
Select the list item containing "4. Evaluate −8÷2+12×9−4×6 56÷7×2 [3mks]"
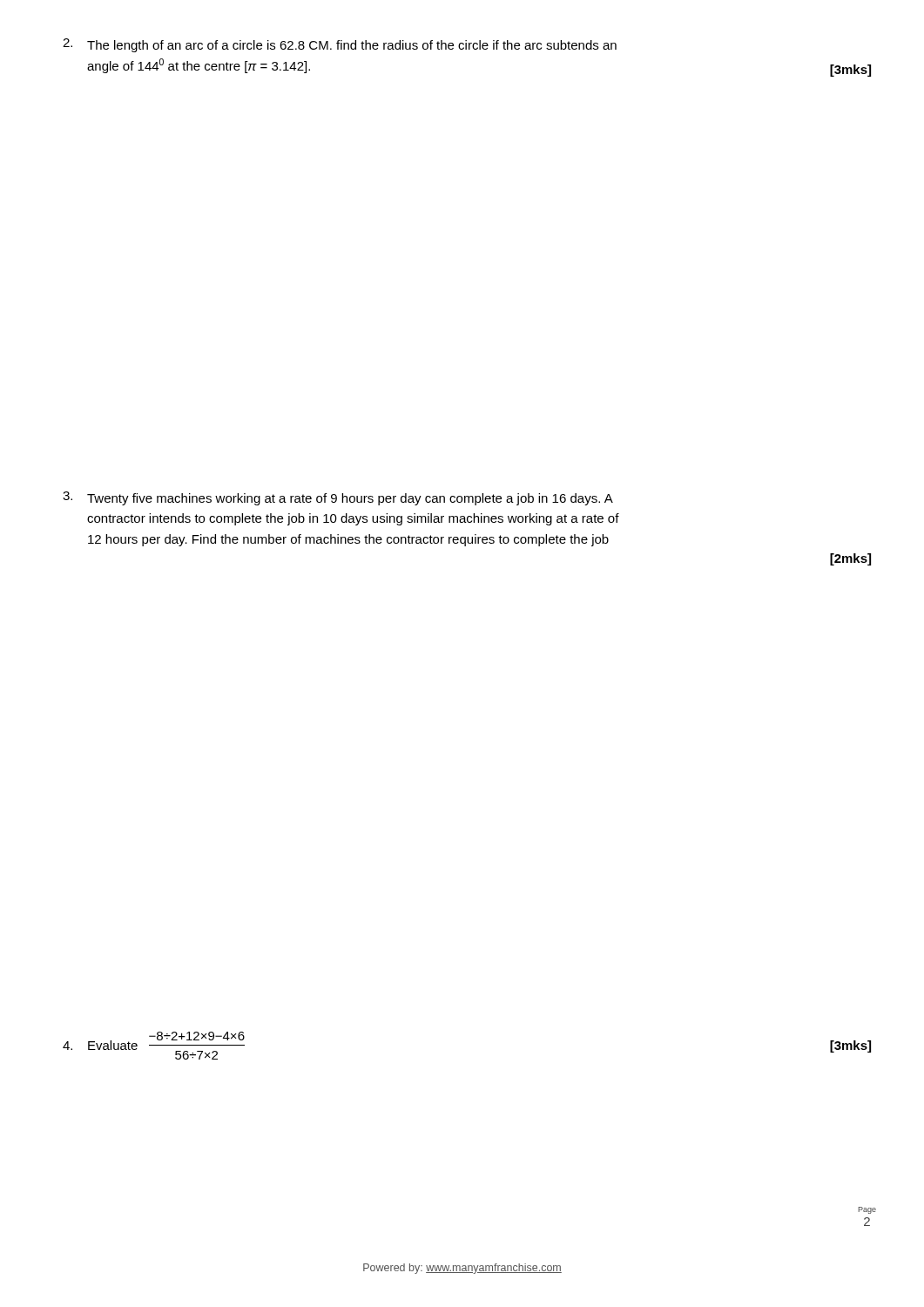click(196, 1045)
